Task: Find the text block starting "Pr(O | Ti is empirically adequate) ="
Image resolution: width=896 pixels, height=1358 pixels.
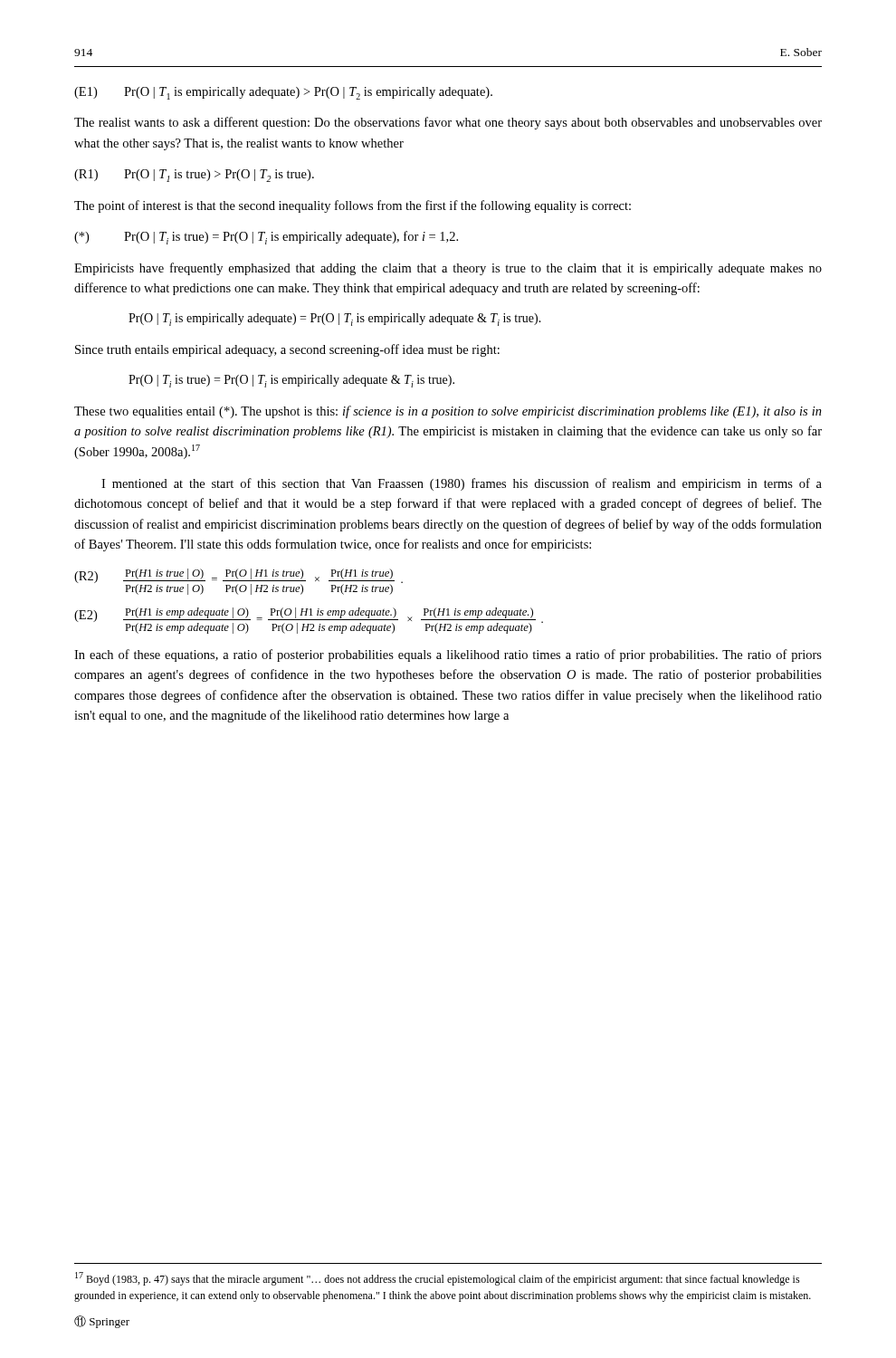Action: click(x=335, y=320)
